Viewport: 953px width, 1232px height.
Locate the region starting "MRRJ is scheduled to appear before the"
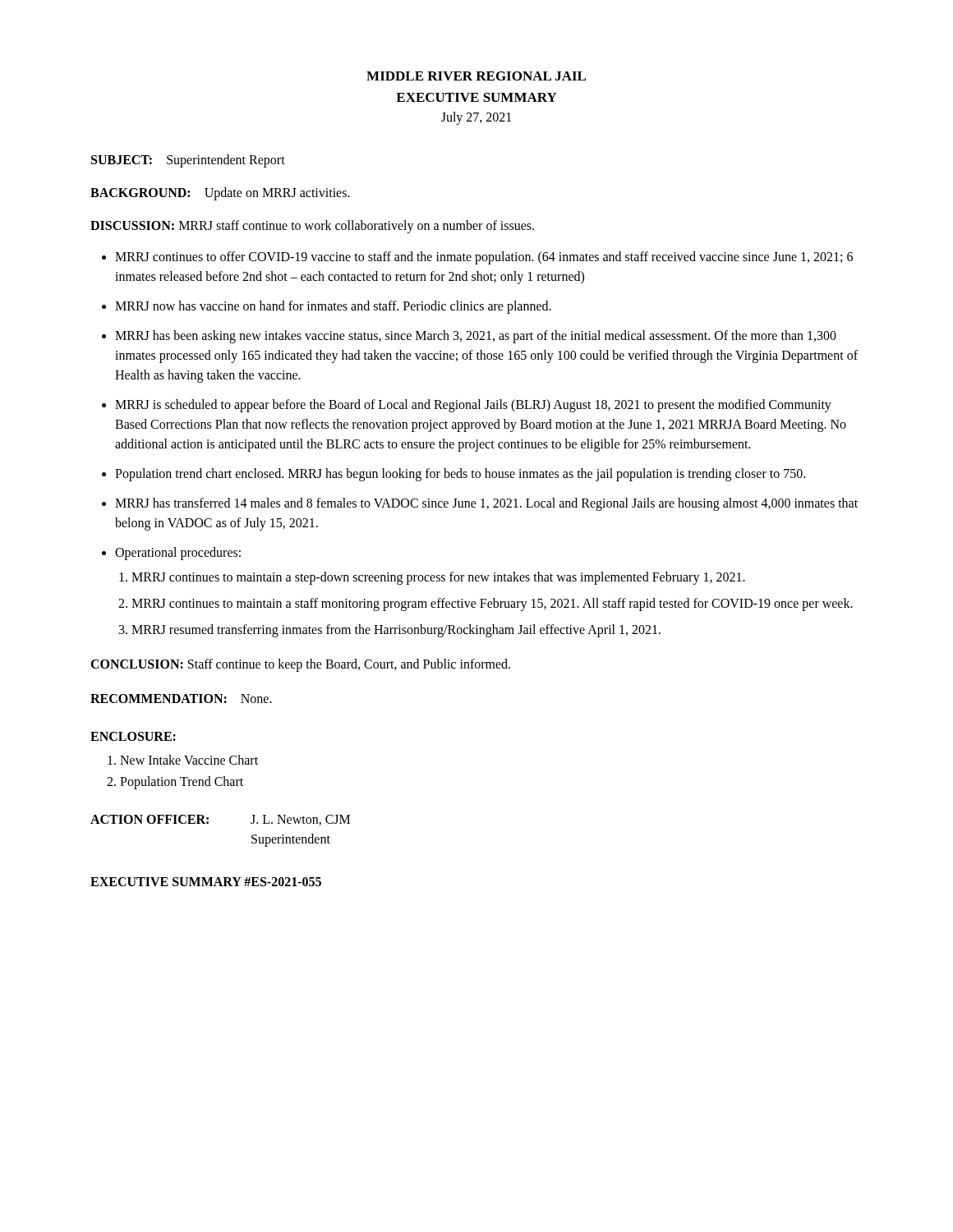(481, 424)
